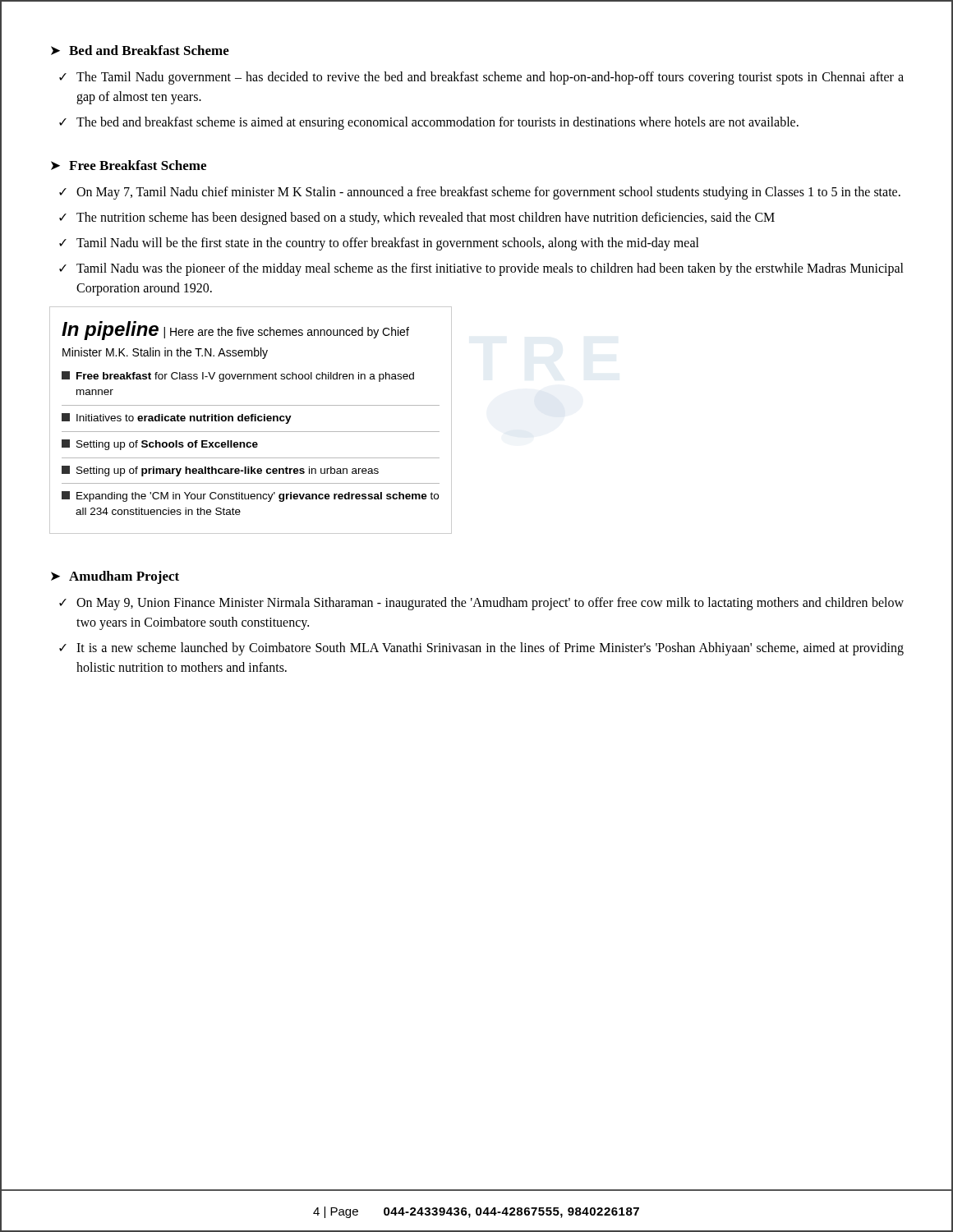Find the text starting "✓ On May 7, Tamil Nadu chief"
Viewport: 953px width, 1232px height.
(x=479, y=192)
